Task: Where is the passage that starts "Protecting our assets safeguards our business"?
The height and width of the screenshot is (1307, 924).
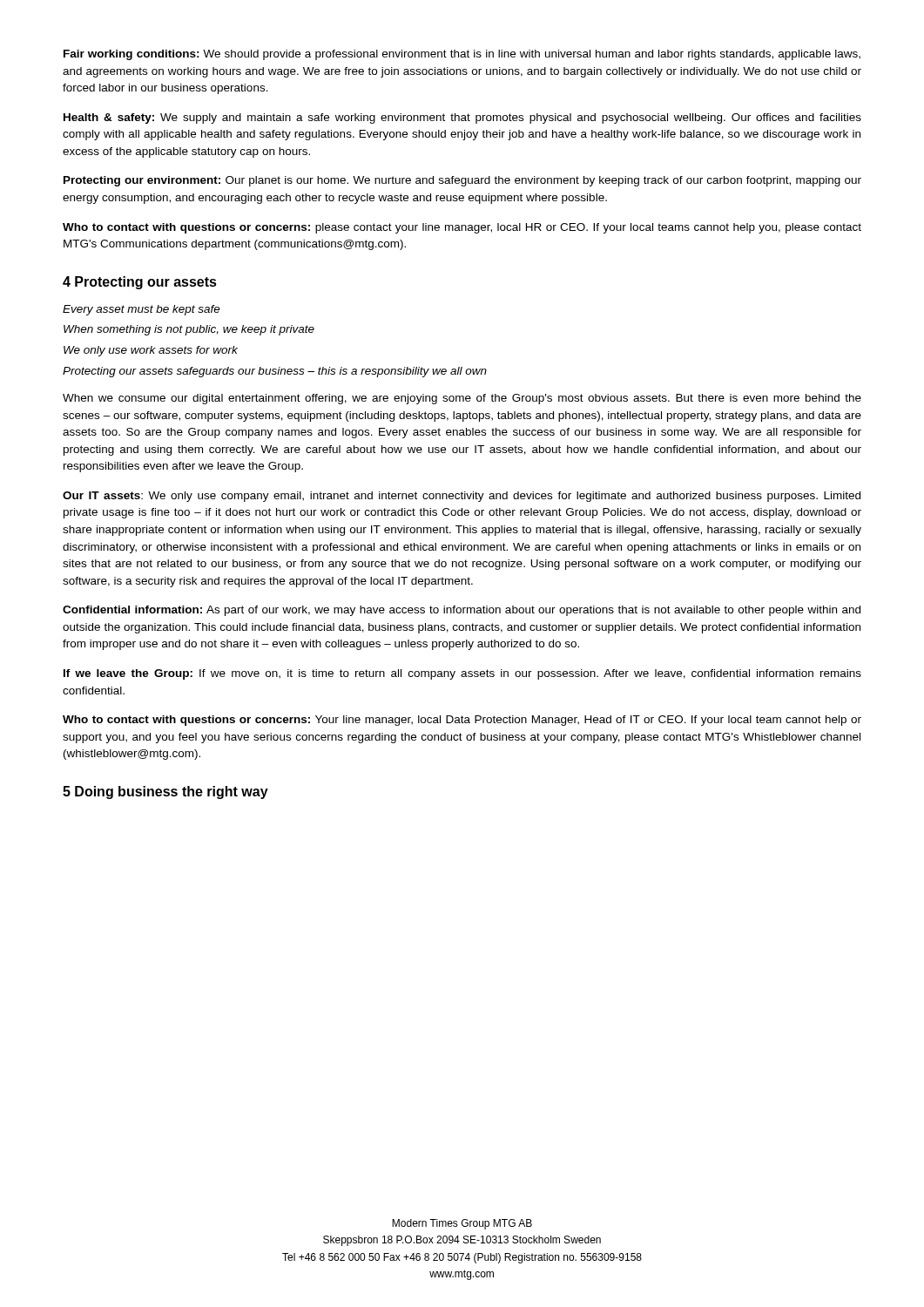Action: coord(275,370)
